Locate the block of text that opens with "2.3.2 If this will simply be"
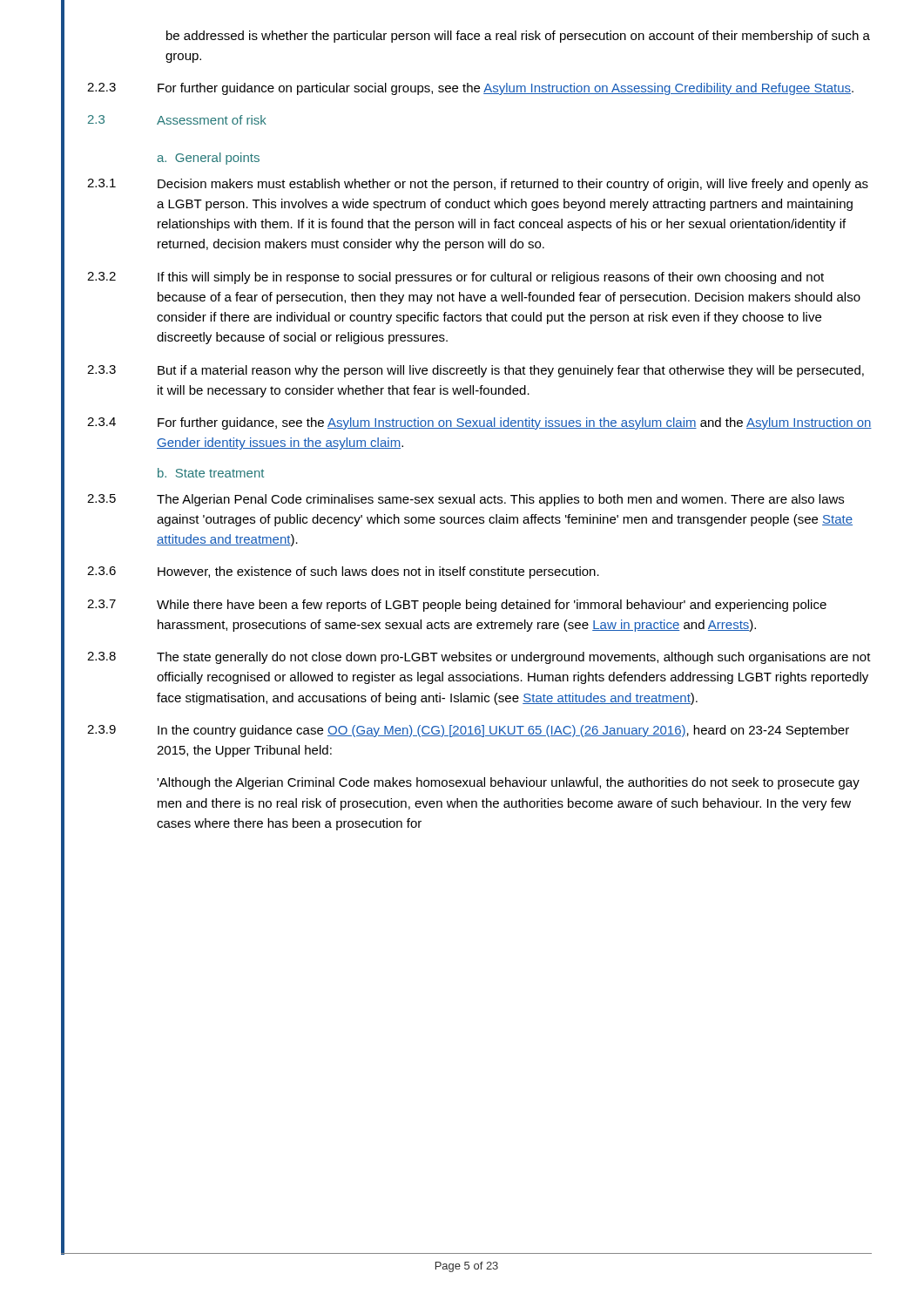The height and width of the screenshot is (1307, 924). pyautogui.click(x=479, y=307)
